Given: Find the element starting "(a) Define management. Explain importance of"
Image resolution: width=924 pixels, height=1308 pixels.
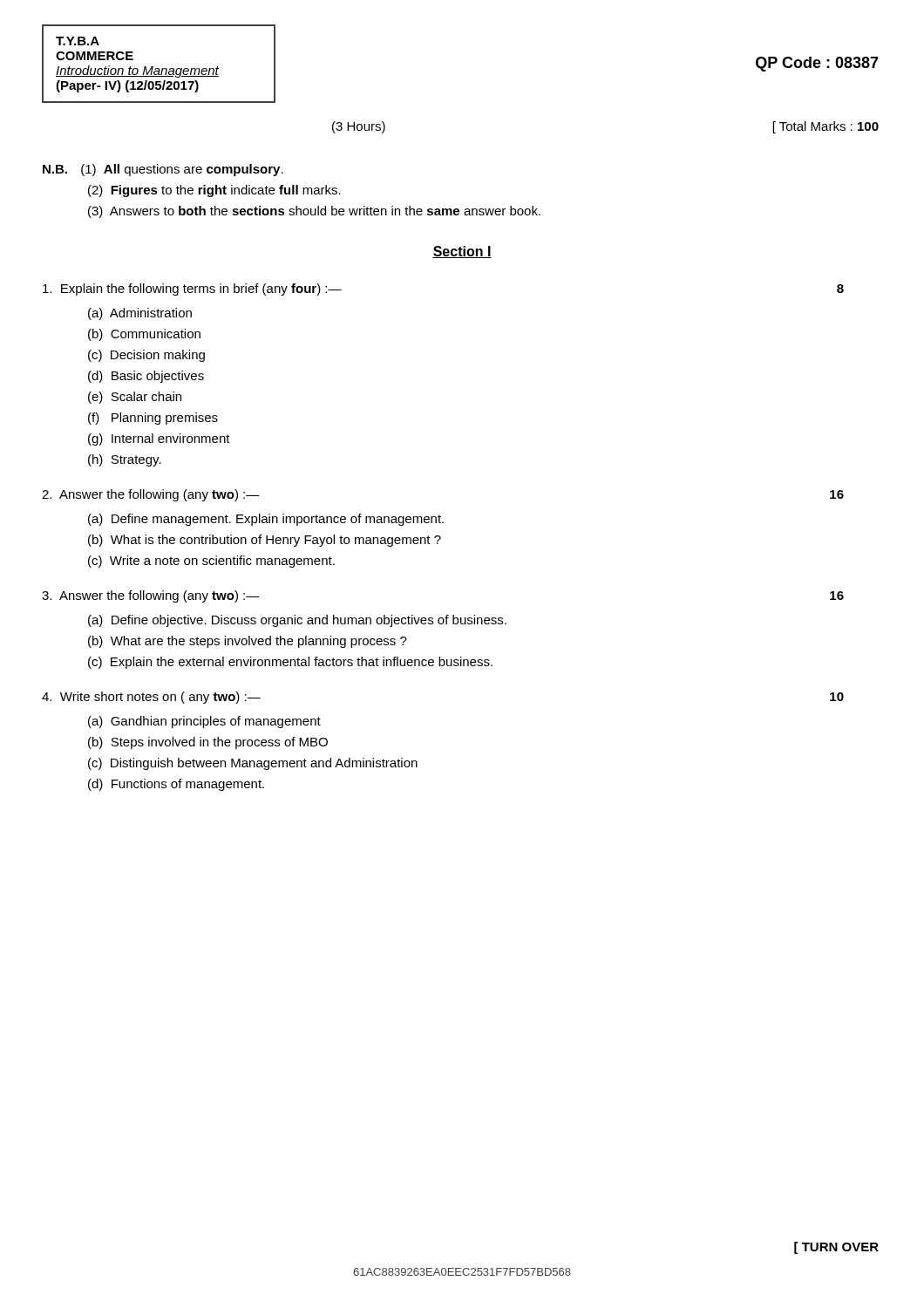Looking at the screenshot, I should (266, 518).
